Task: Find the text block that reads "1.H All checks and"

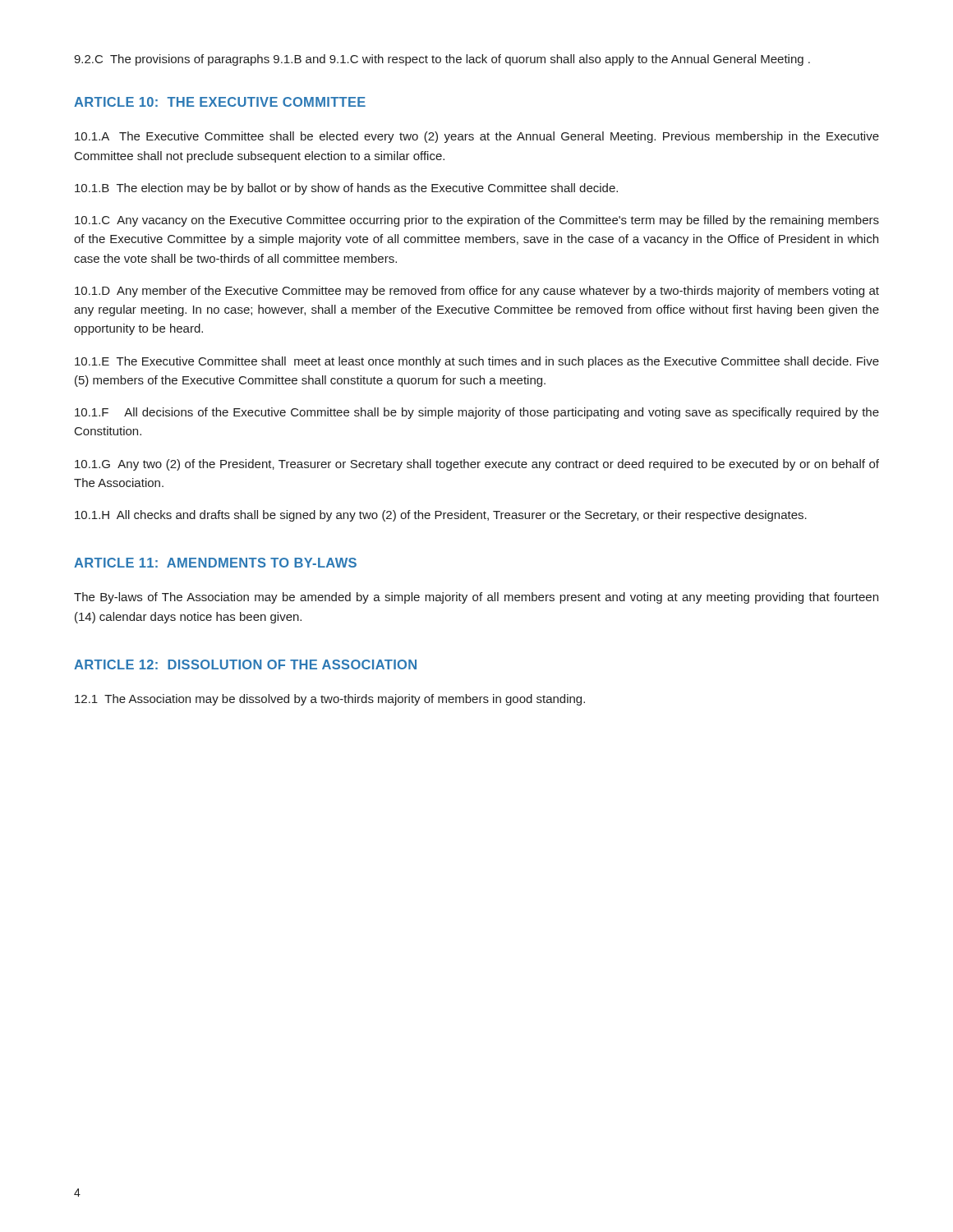Action: 441,515
